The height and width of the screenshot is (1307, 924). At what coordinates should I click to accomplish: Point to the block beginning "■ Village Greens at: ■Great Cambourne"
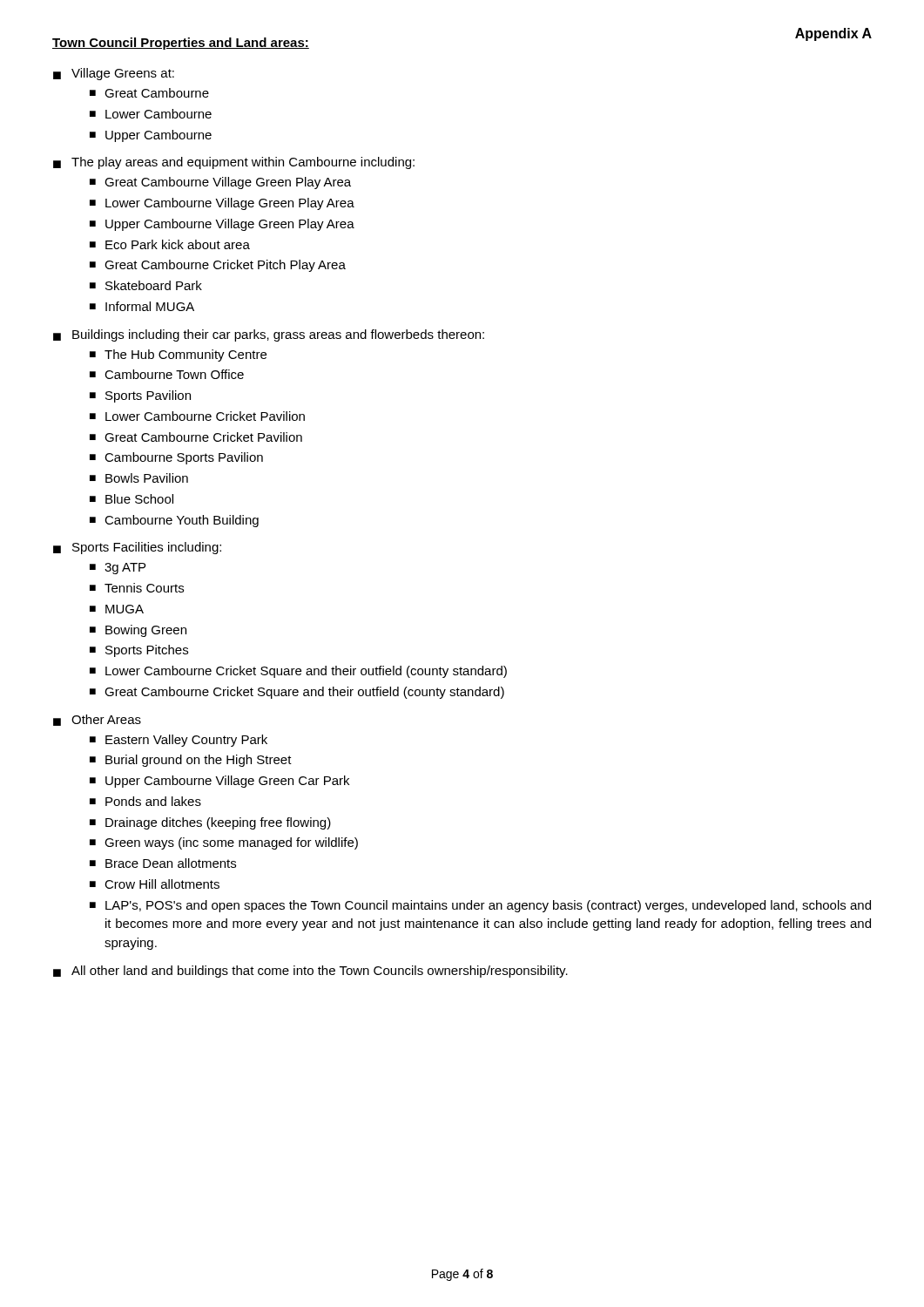(x=114, y=74)
